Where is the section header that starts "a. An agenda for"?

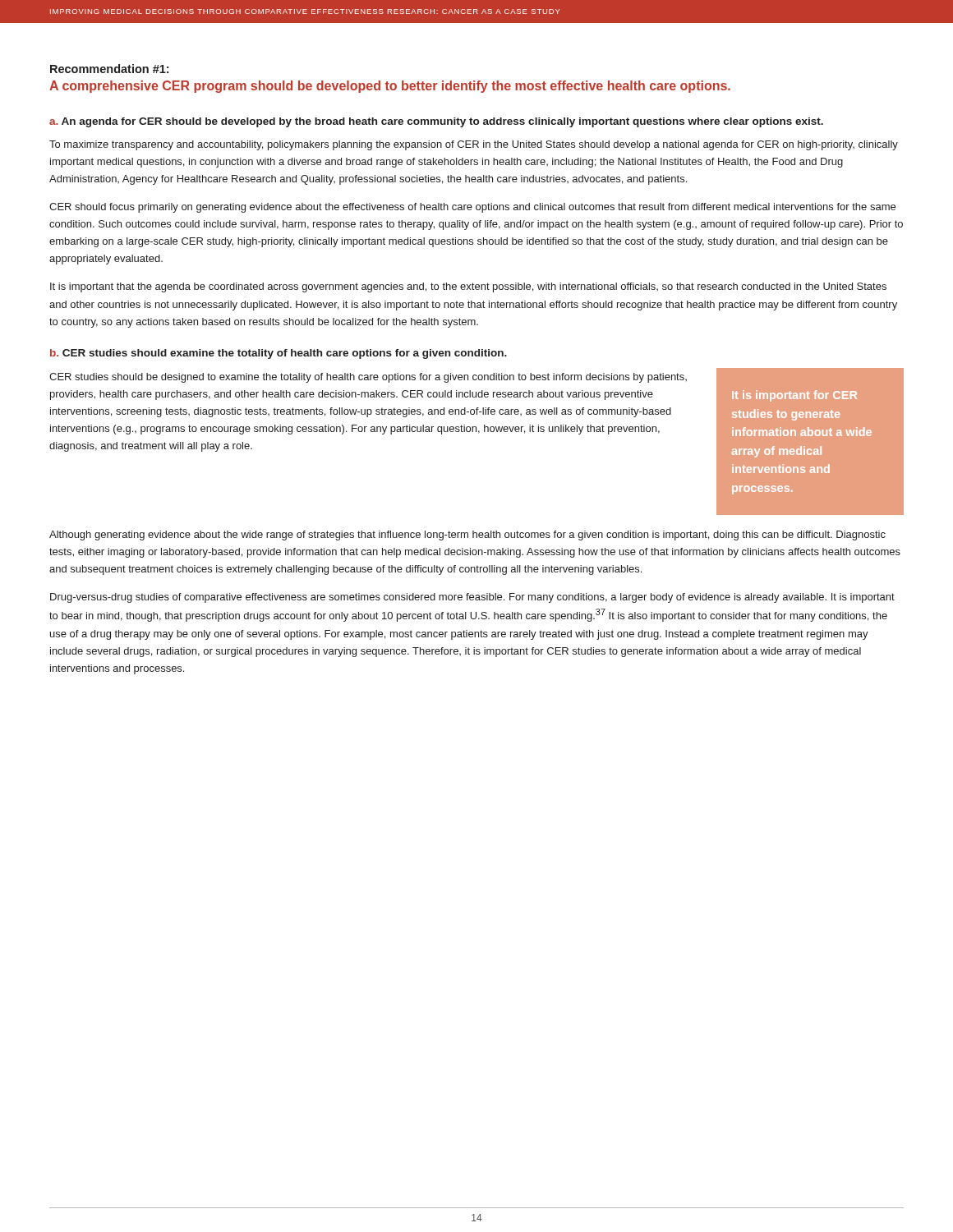436,121
